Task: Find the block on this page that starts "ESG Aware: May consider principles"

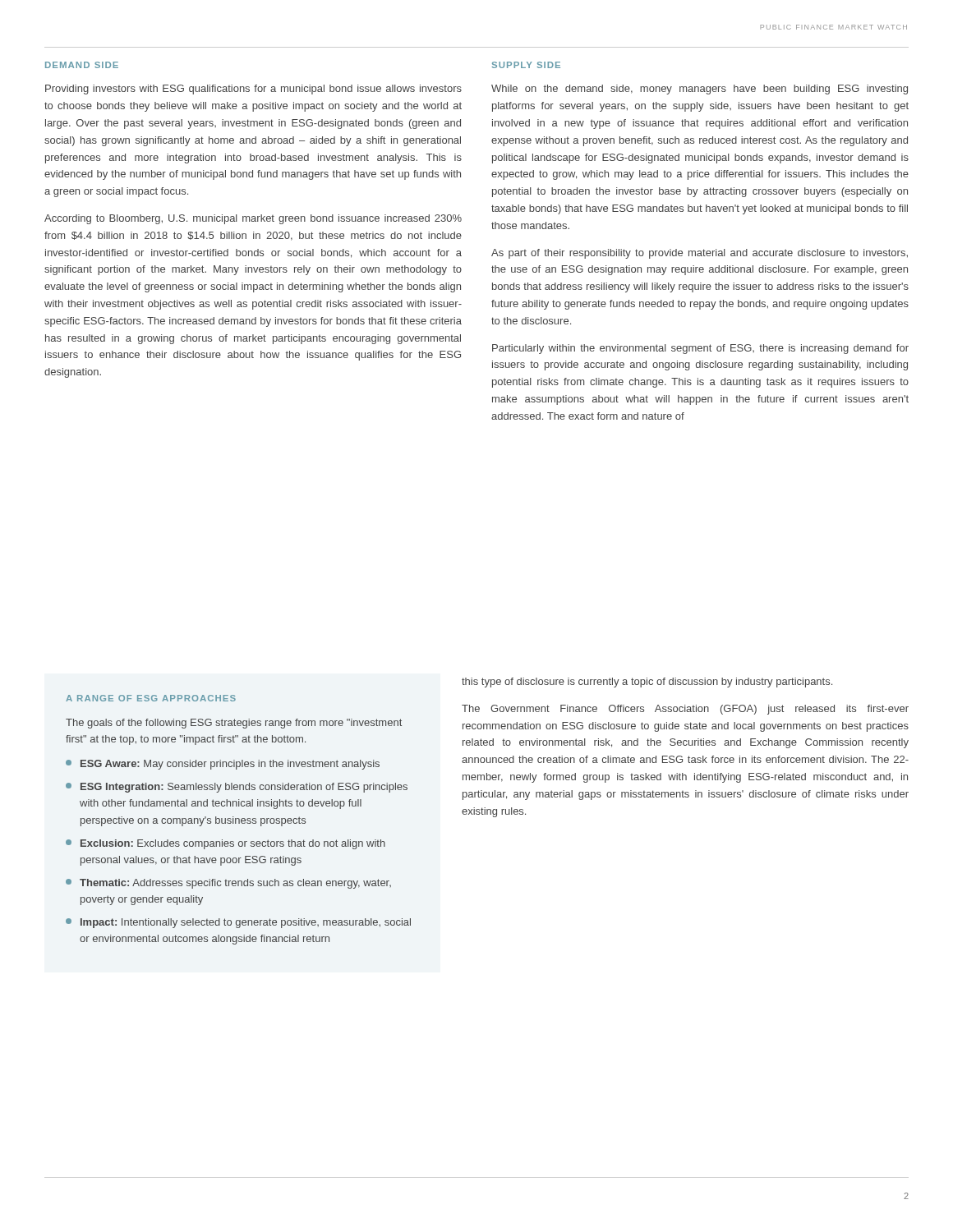Action: [x=223, y=764]
